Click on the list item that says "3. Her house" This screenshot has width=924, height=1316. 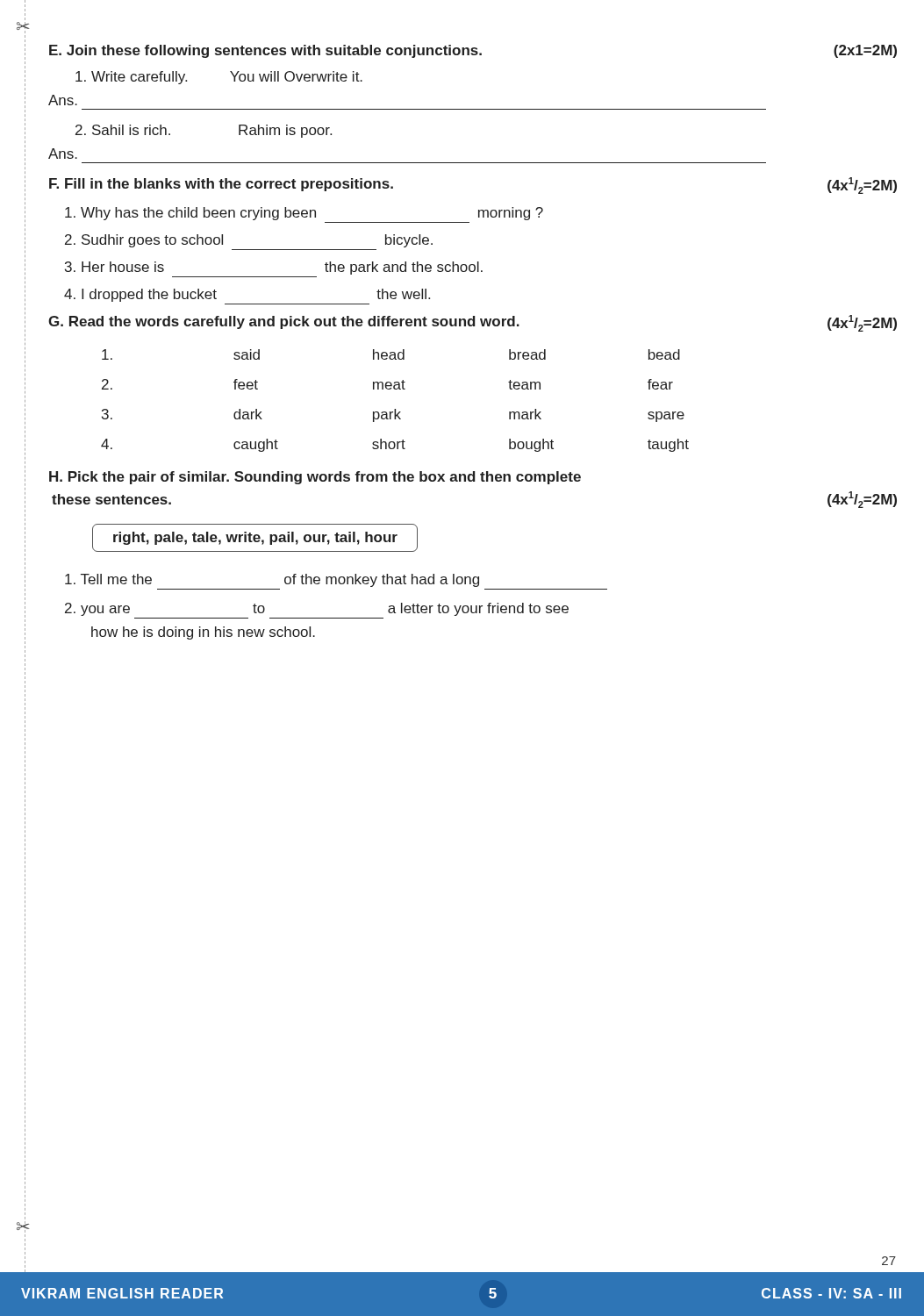pos(274,268)
